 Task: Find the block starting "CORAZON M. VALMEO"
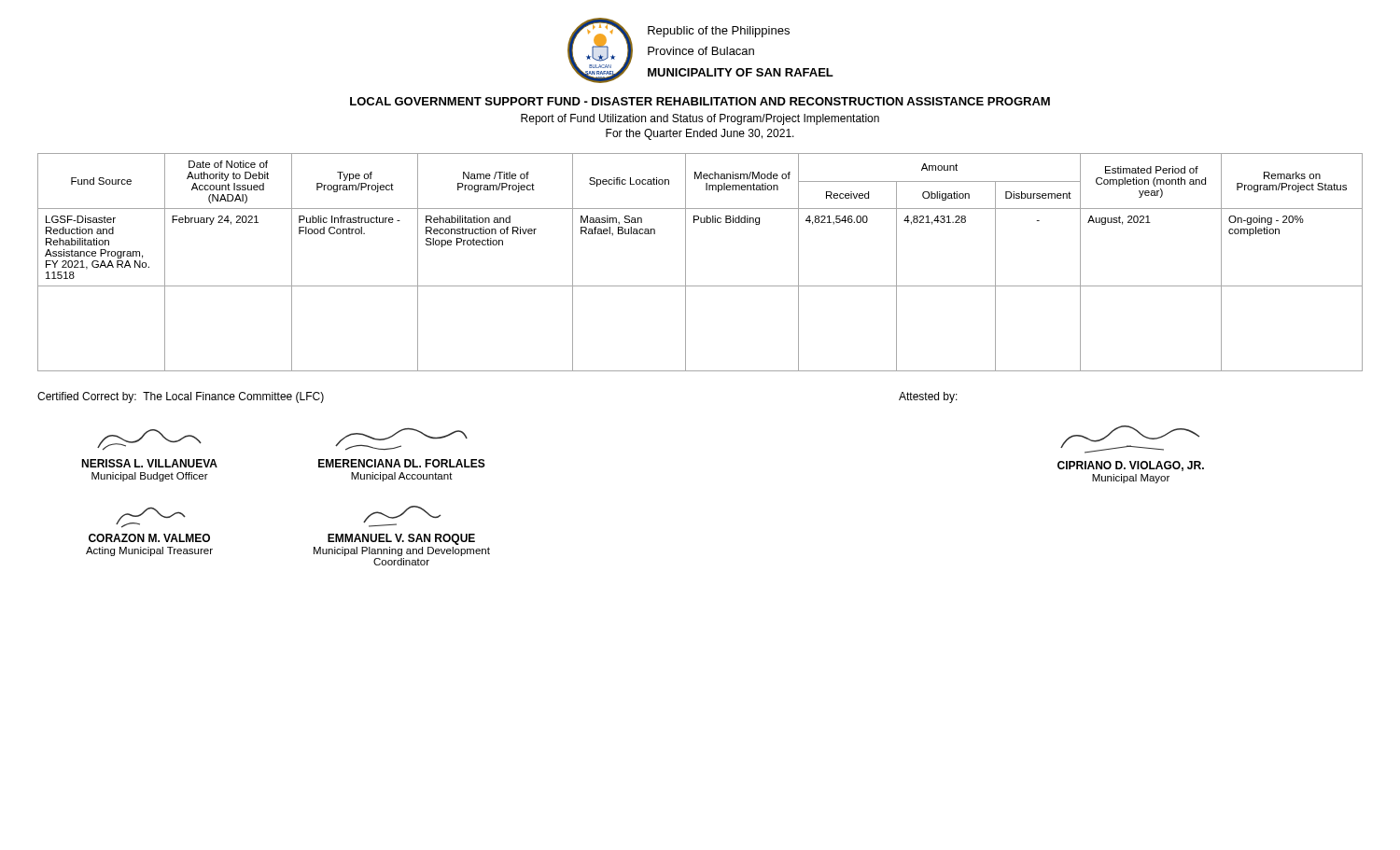point(149,538)
